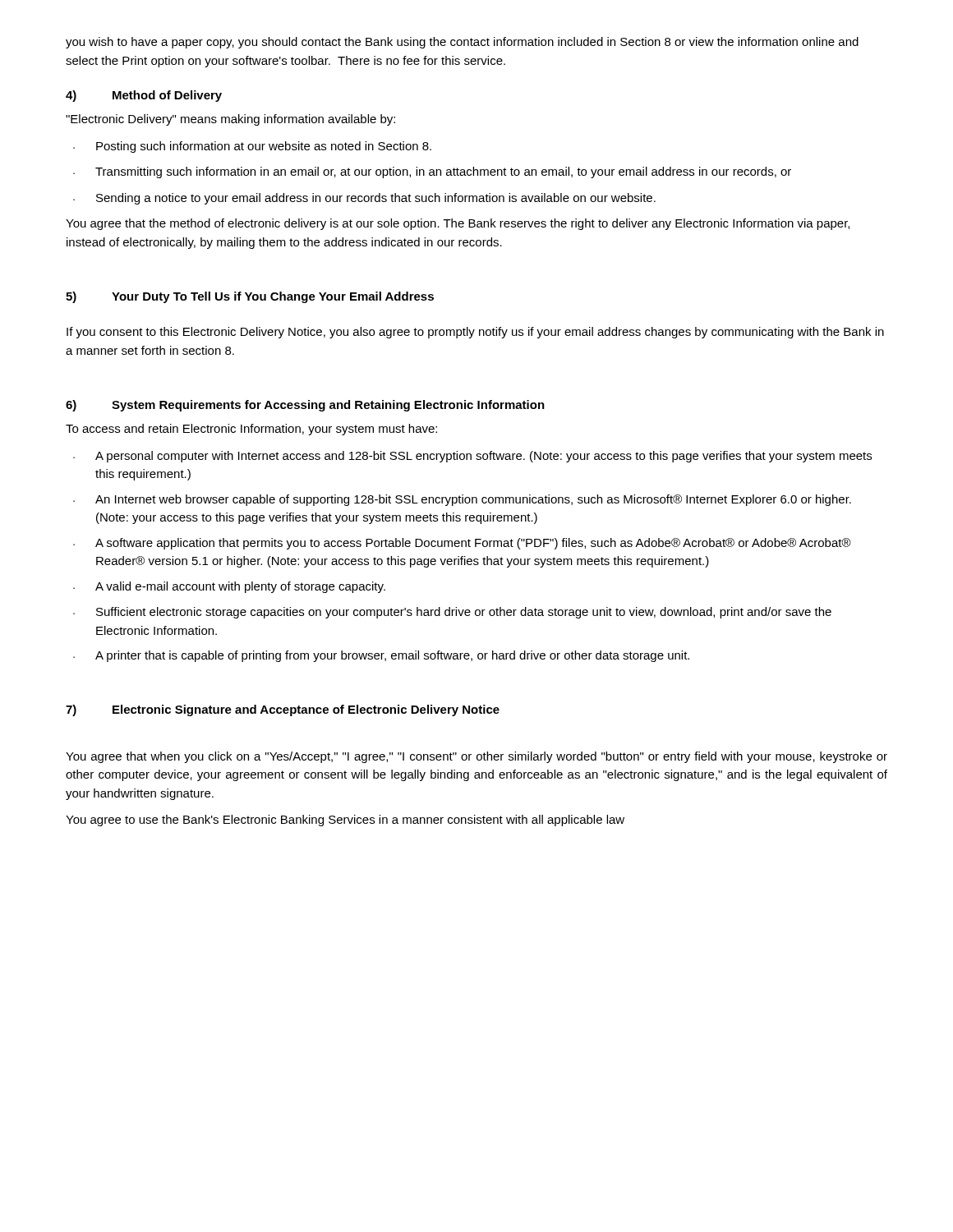
Task: Locate the text block containing ""Electronic Delivery" means making information available"
Action: 231,119
